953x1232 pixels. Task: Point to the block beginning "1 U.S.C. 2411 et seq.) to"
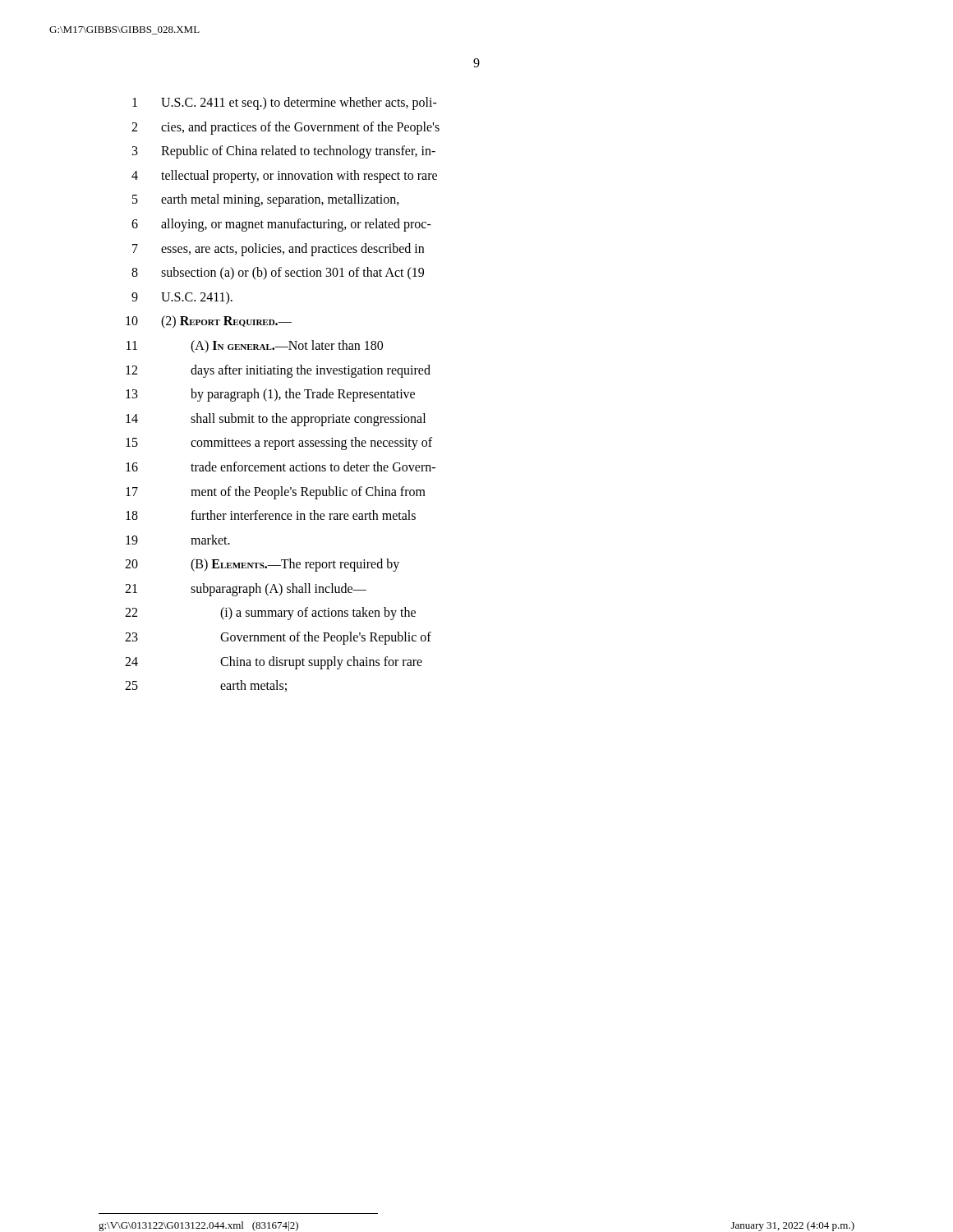pos(285,103)
